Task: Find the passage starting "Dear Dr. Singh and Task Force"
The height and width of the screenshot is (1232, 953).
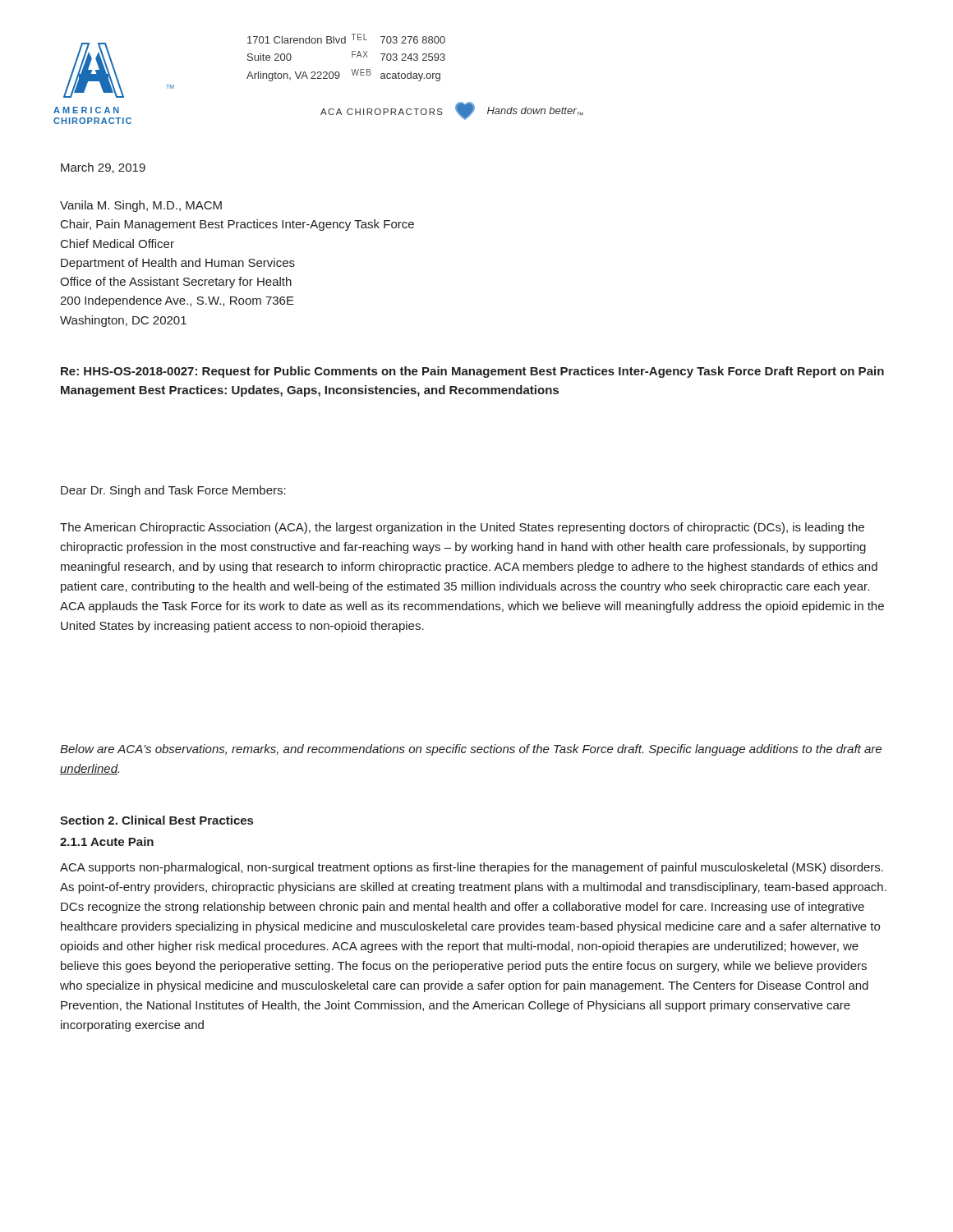Action: [x=173, y=490]
